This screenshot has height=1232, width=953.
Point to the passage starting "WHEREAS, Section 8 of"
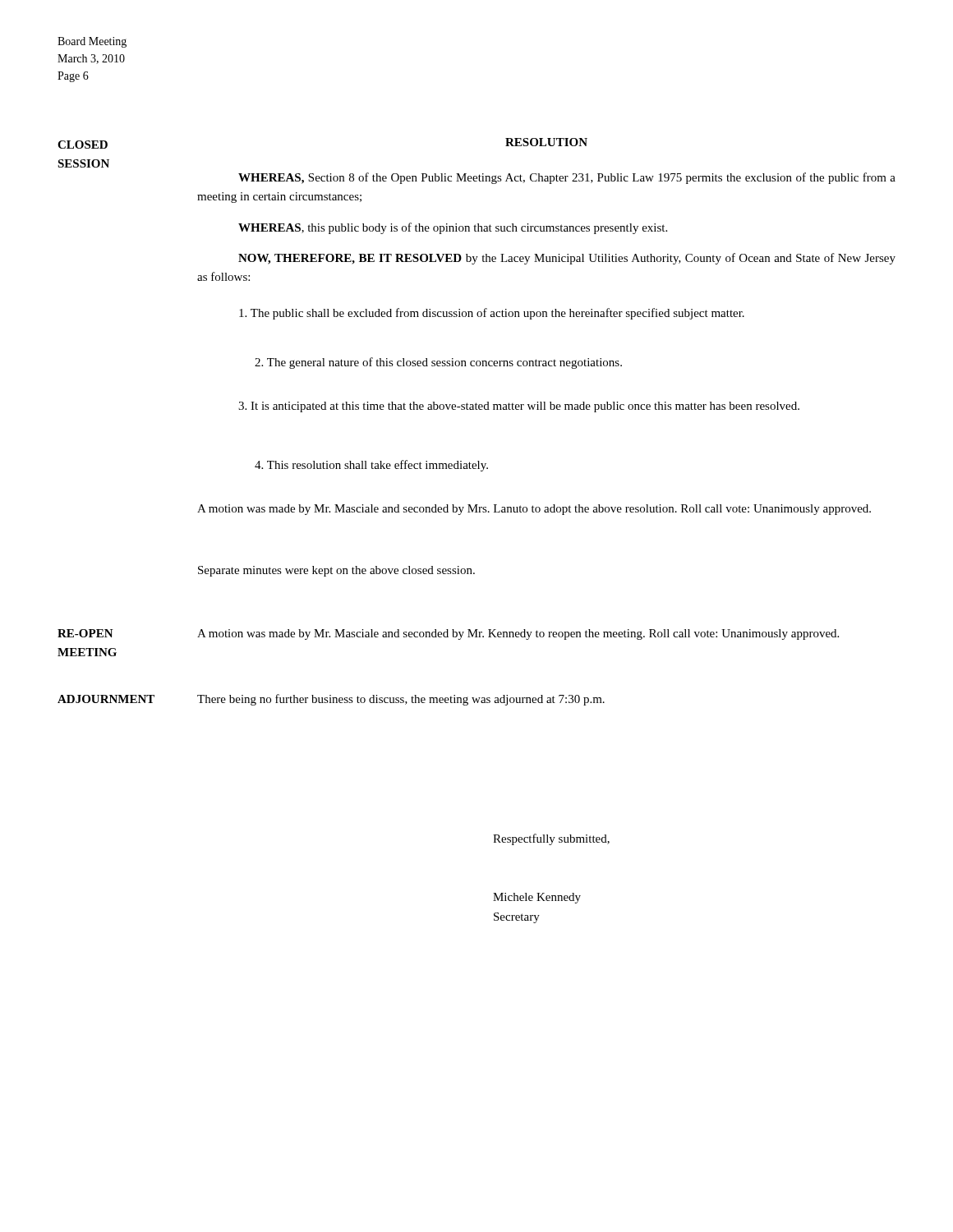tap(546, 228)
